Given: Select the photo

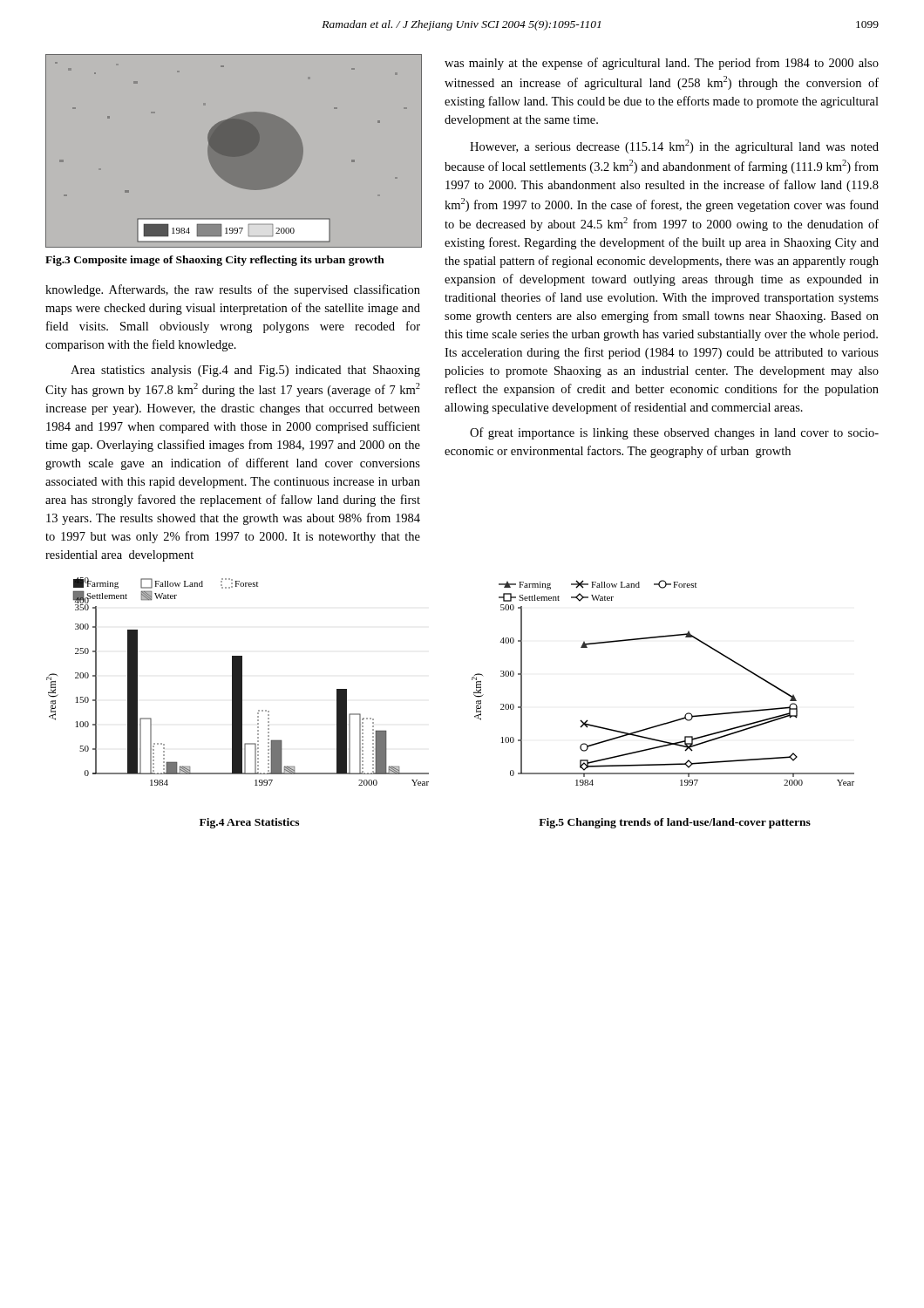Looking at the screenshot, I should tap(234, 151).
